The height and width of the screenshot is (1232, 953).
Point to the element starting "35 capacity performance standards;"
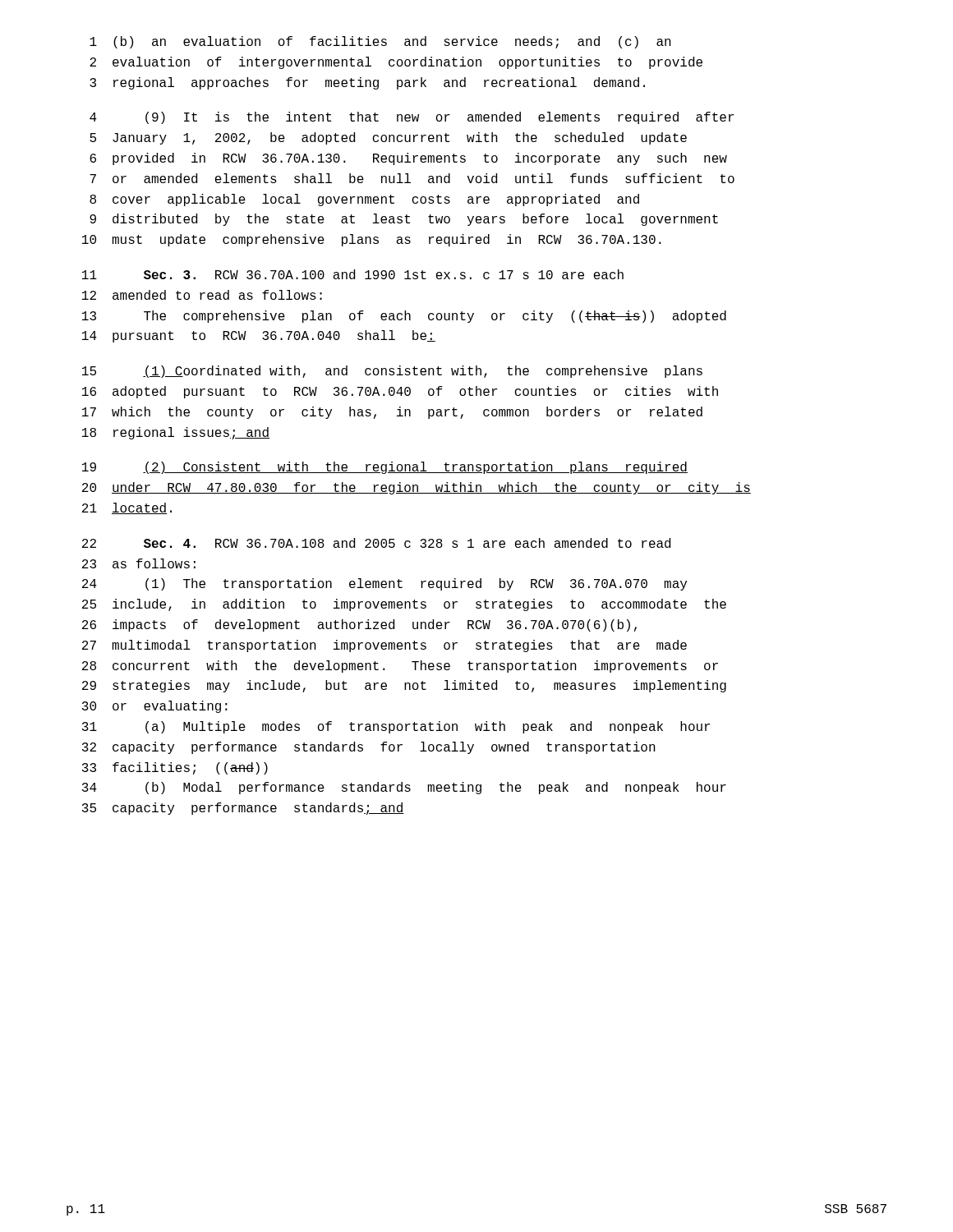tap(243, 809)
